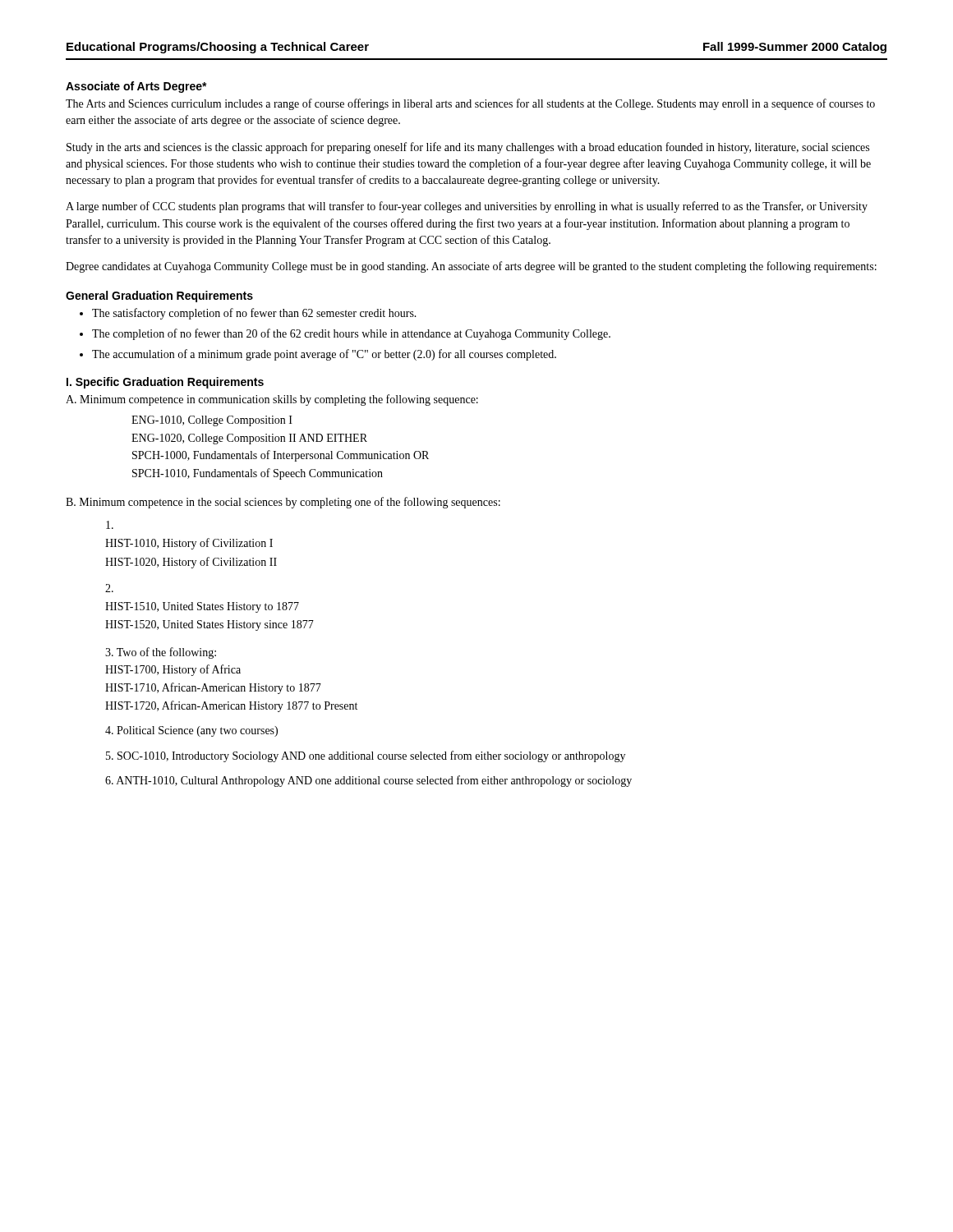This screenshot has width=953, height=1232.
Task: Point to the block beginning "Study in the arts and sciences"
Action: [x=468, y=164]
